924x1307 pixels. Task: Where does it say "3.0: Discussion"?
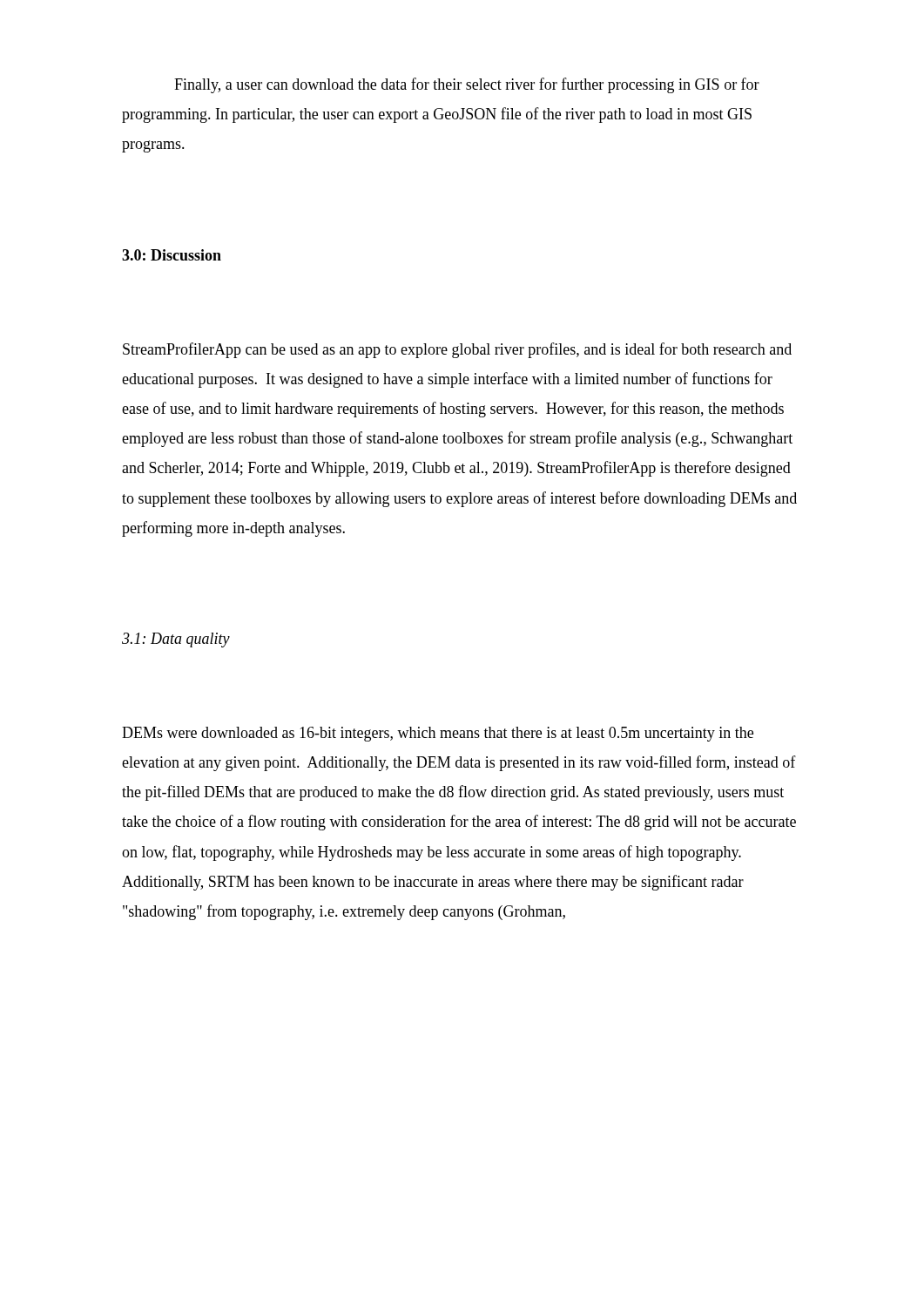(x=172, y=255)
